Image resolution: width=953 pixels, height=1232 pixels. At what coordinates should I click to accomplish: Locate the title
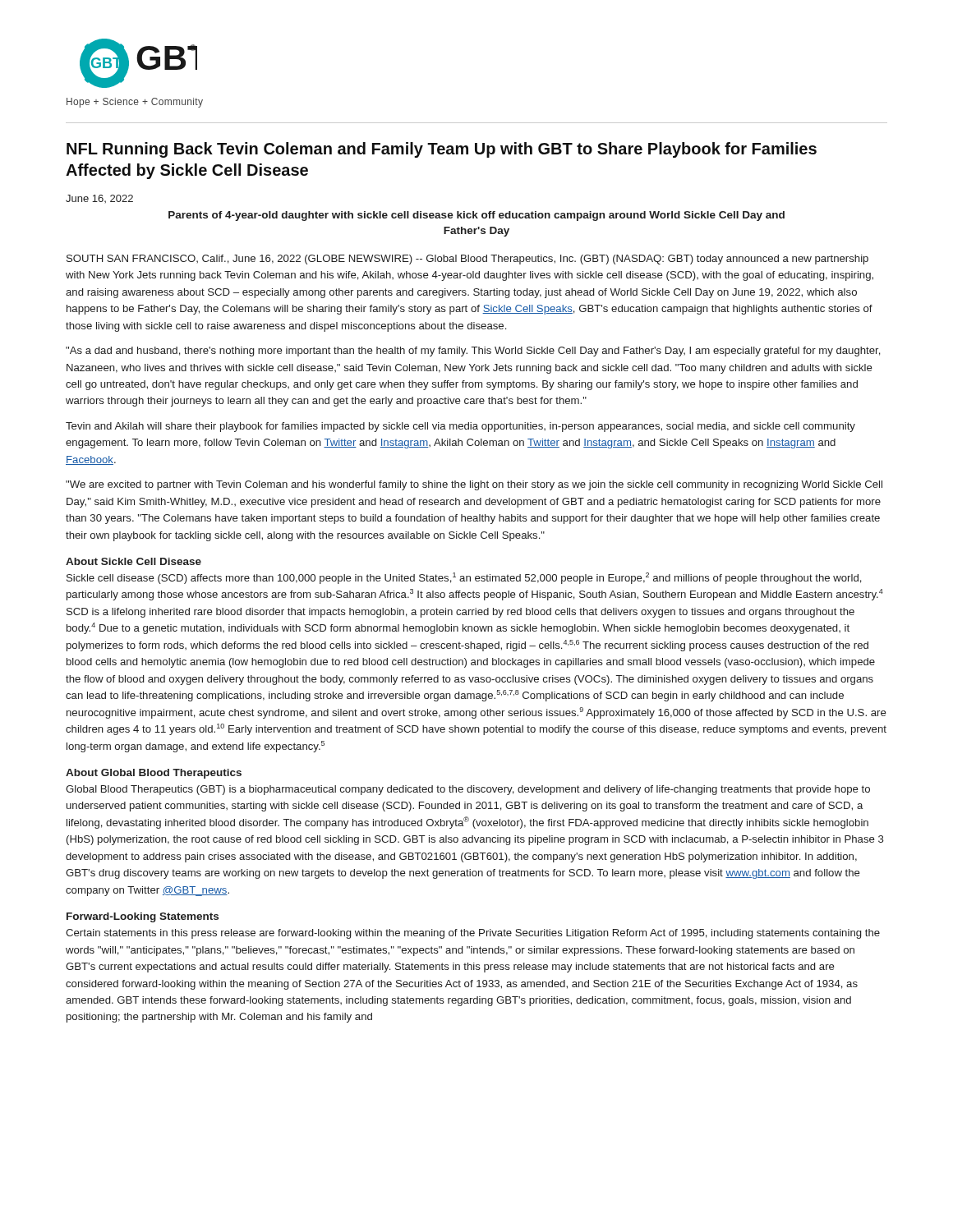[441, 159]
